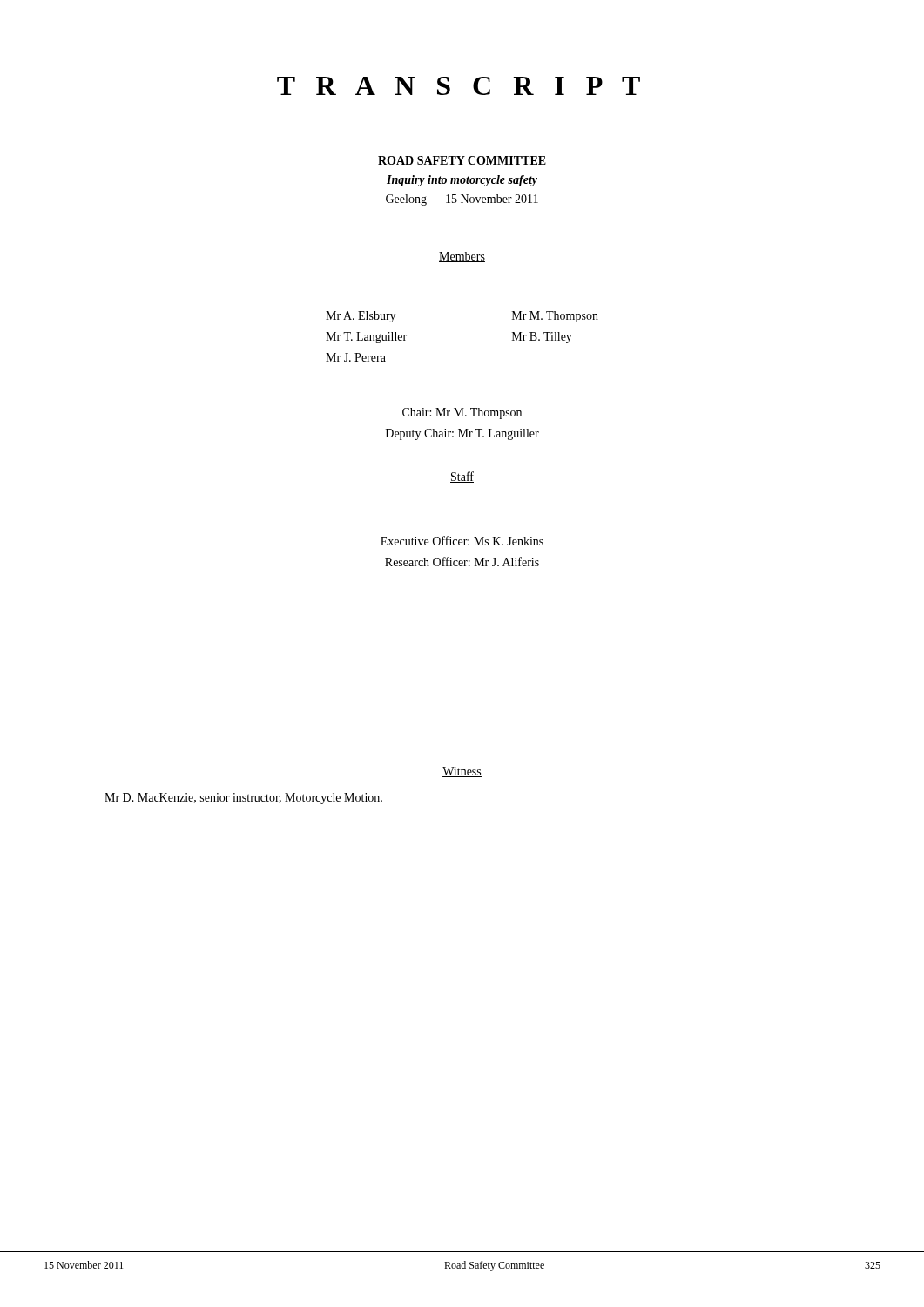
Task: Locate the region starting "ROAD SAFETY COMMITTEE"
Action: [x=462, y=161]
